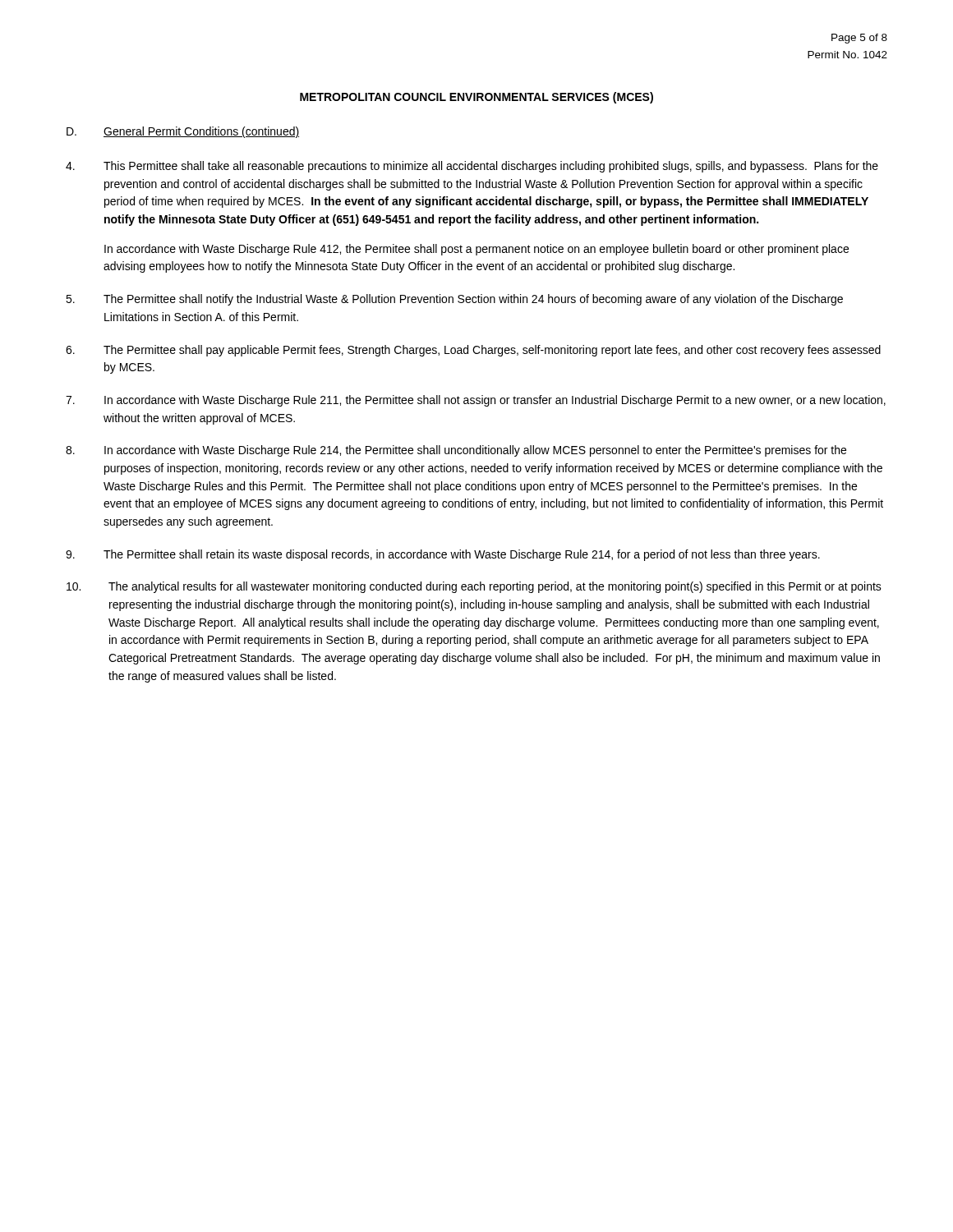Screen dimensions: 1232x953
Task: Locate the block of text that opens with "8. In accordance with Waste"
Action: (476, 487)
